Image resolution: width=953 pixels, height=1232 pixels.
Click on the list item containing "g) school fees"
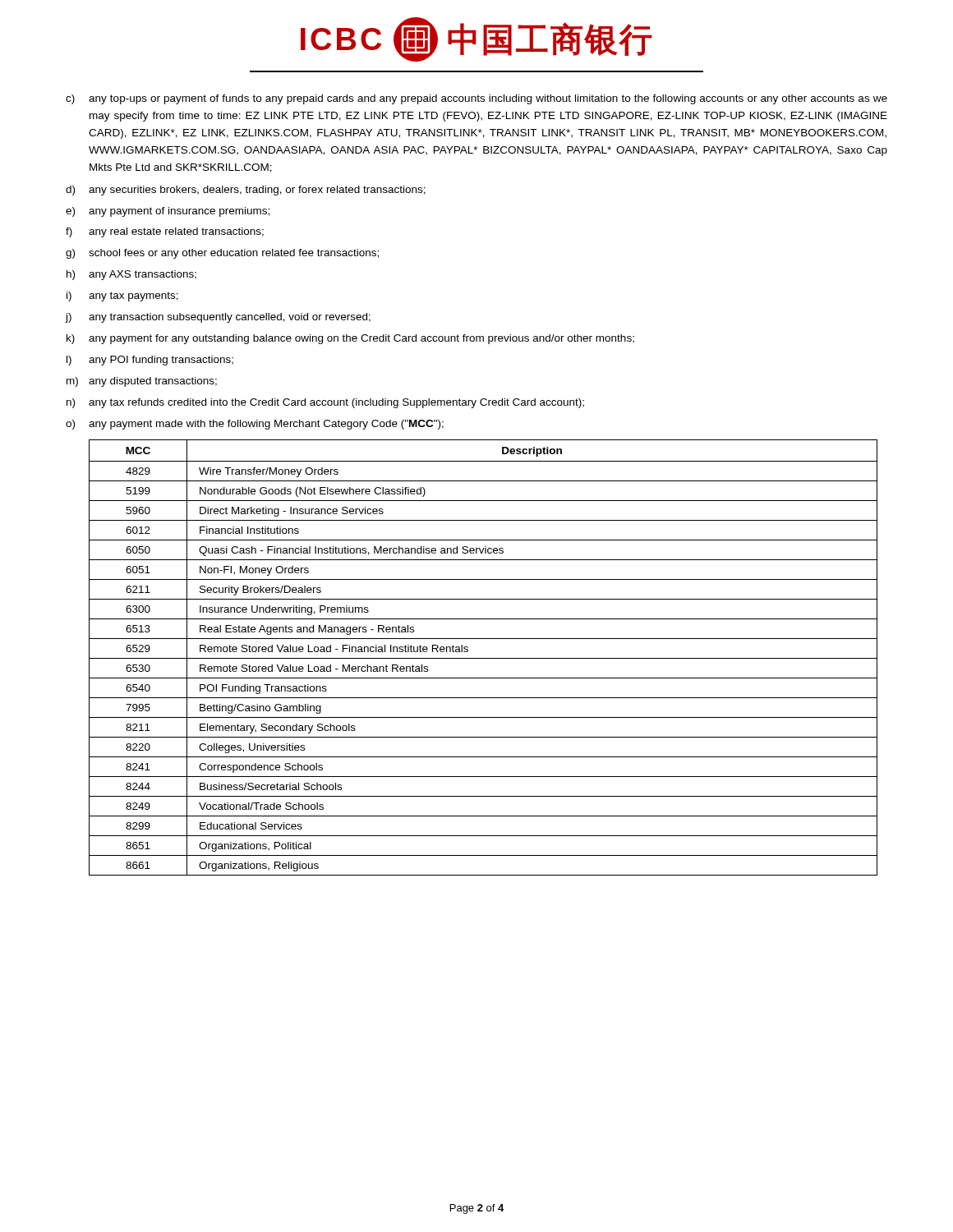pyautogui.click(x=223, y=254)
